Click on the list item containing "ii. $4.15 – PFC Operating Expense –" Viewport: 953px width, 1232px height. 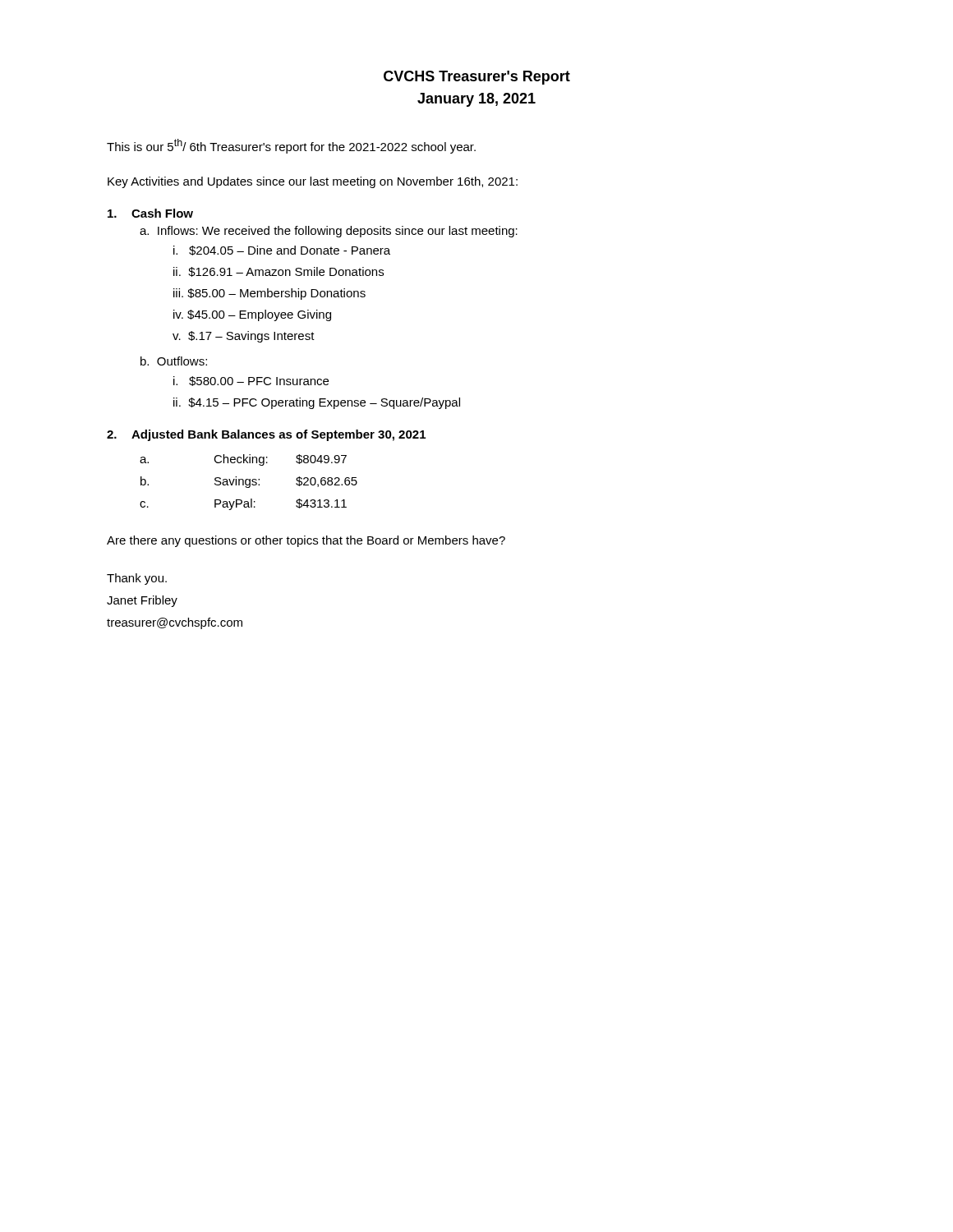coord(317,402)
